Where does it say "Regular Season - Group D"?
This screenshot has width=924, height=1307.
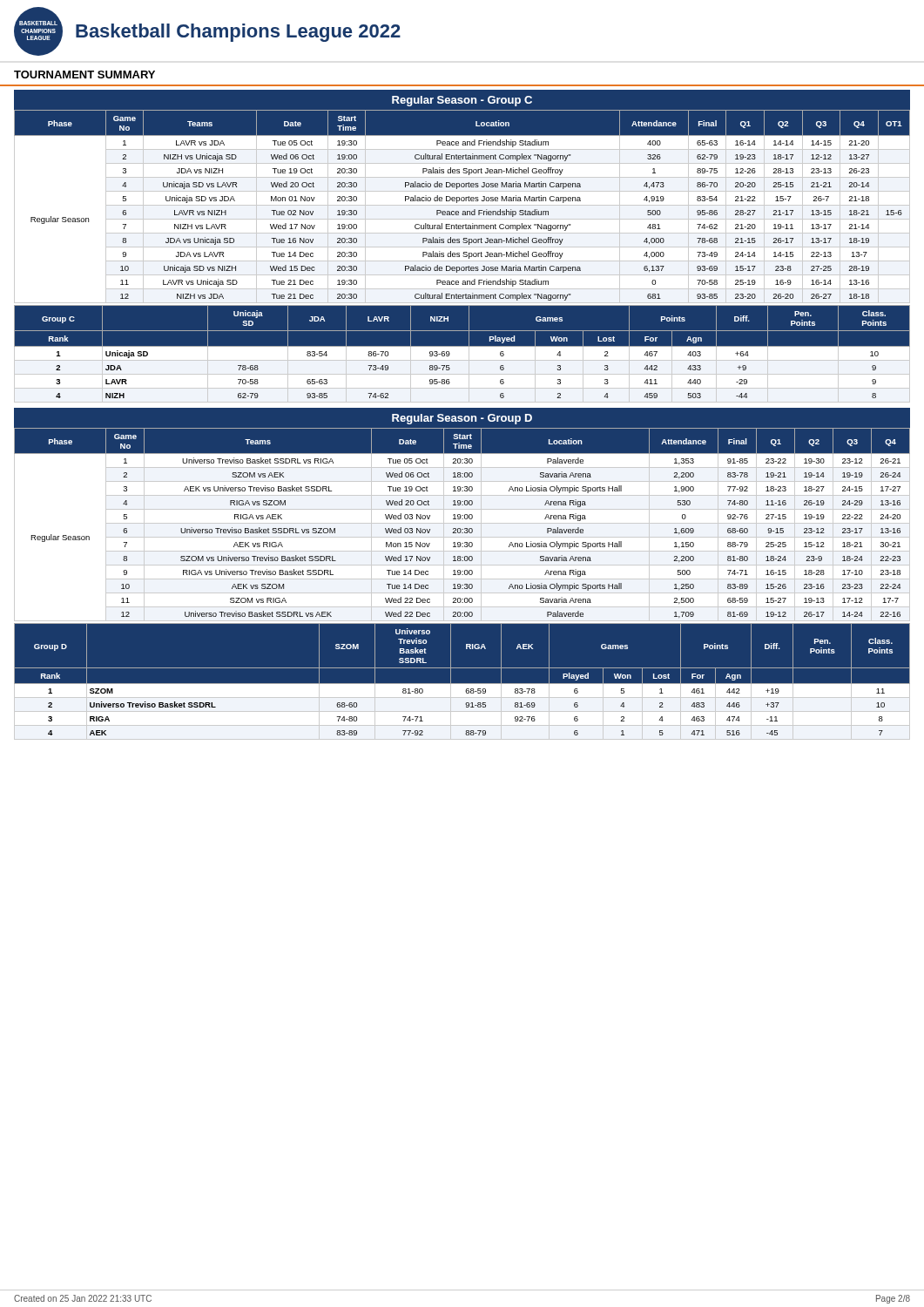coord(462,418)
